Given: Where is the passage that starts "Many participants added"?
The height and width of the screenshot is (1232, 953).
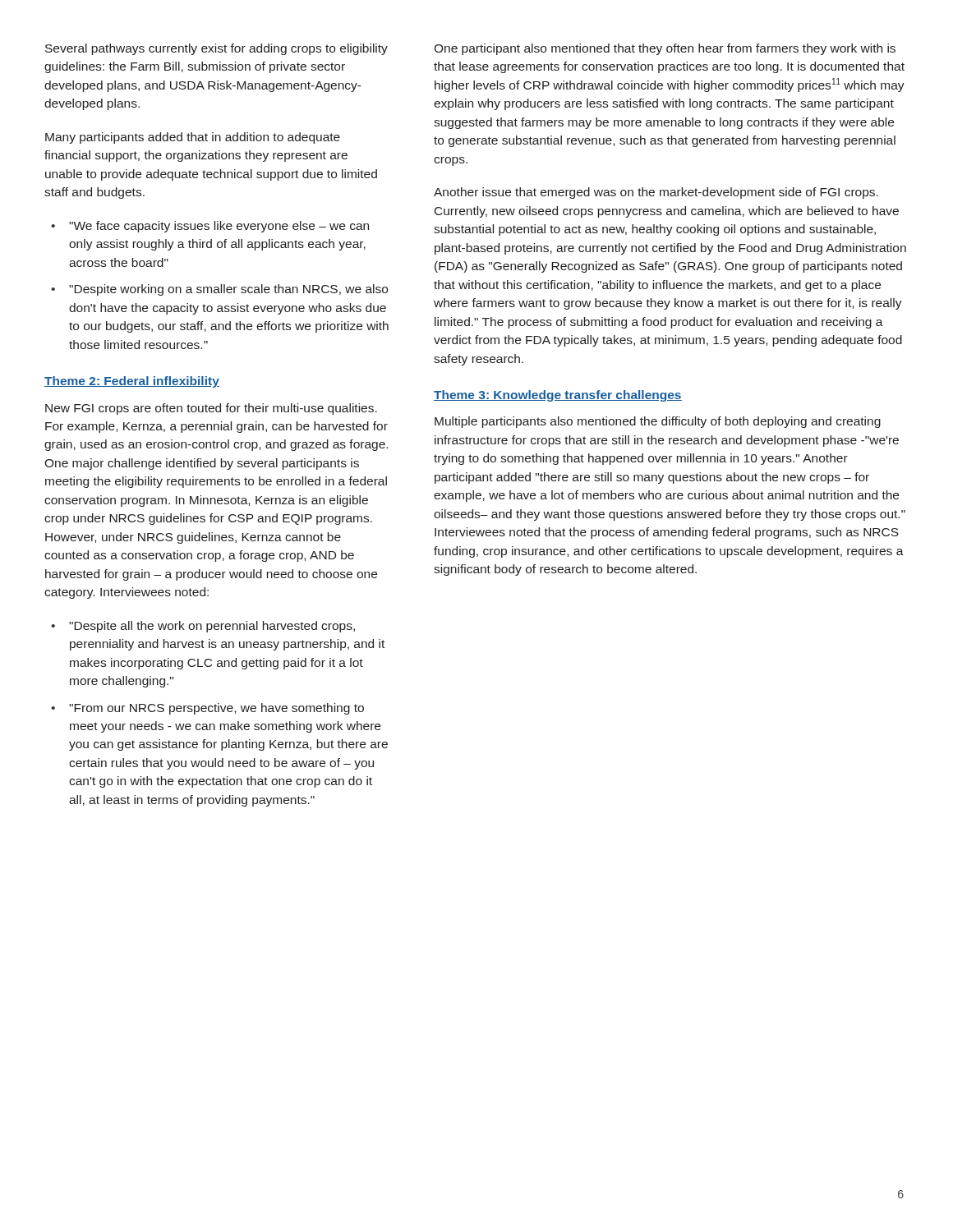Looking at the screenshot, I should (211, 164).
